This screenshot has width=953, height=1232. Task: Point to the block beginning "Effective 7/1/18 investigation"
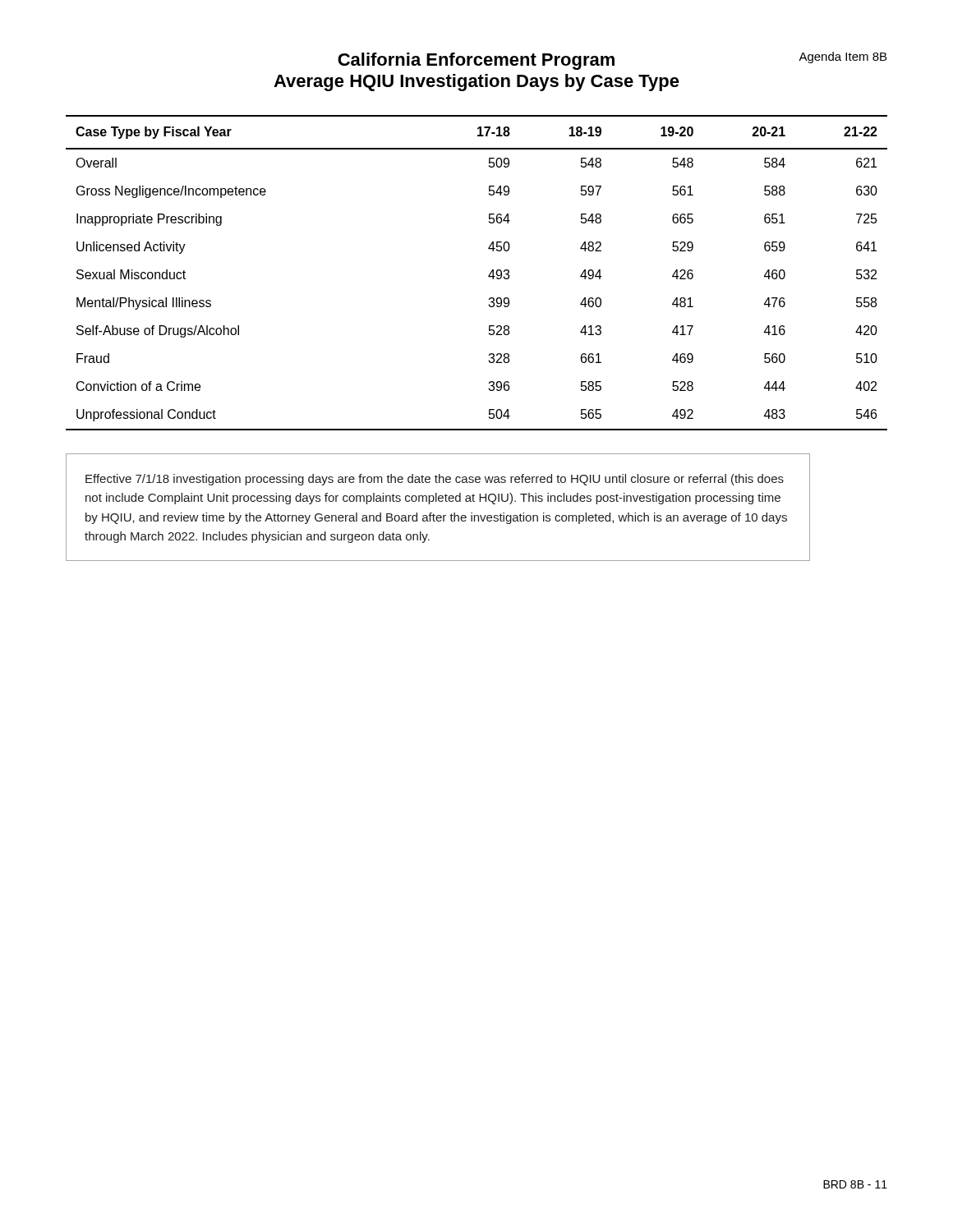436,507
